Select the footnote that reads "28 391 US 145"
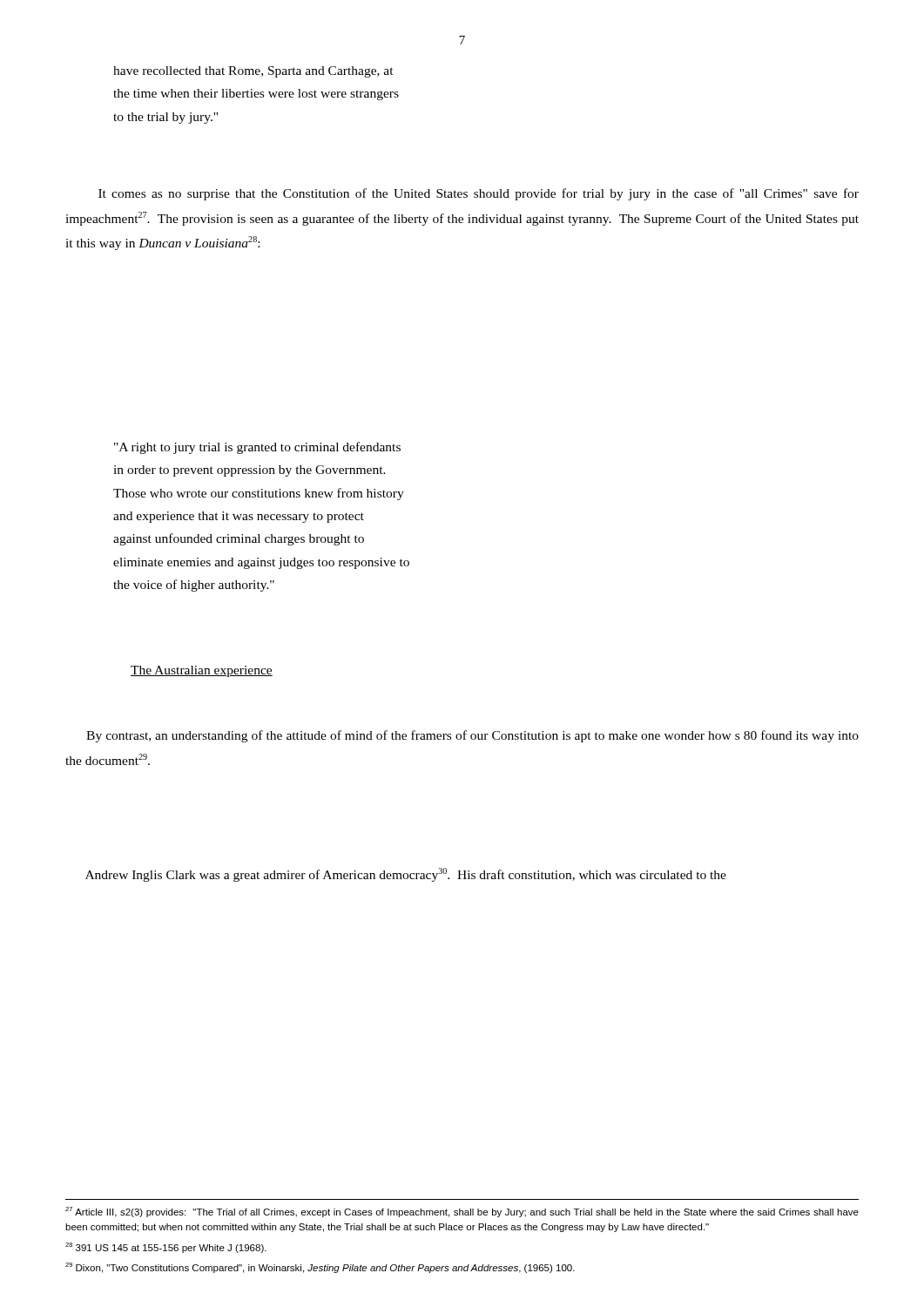Viewport: 924px width, 1307px height. (166, 1246)
